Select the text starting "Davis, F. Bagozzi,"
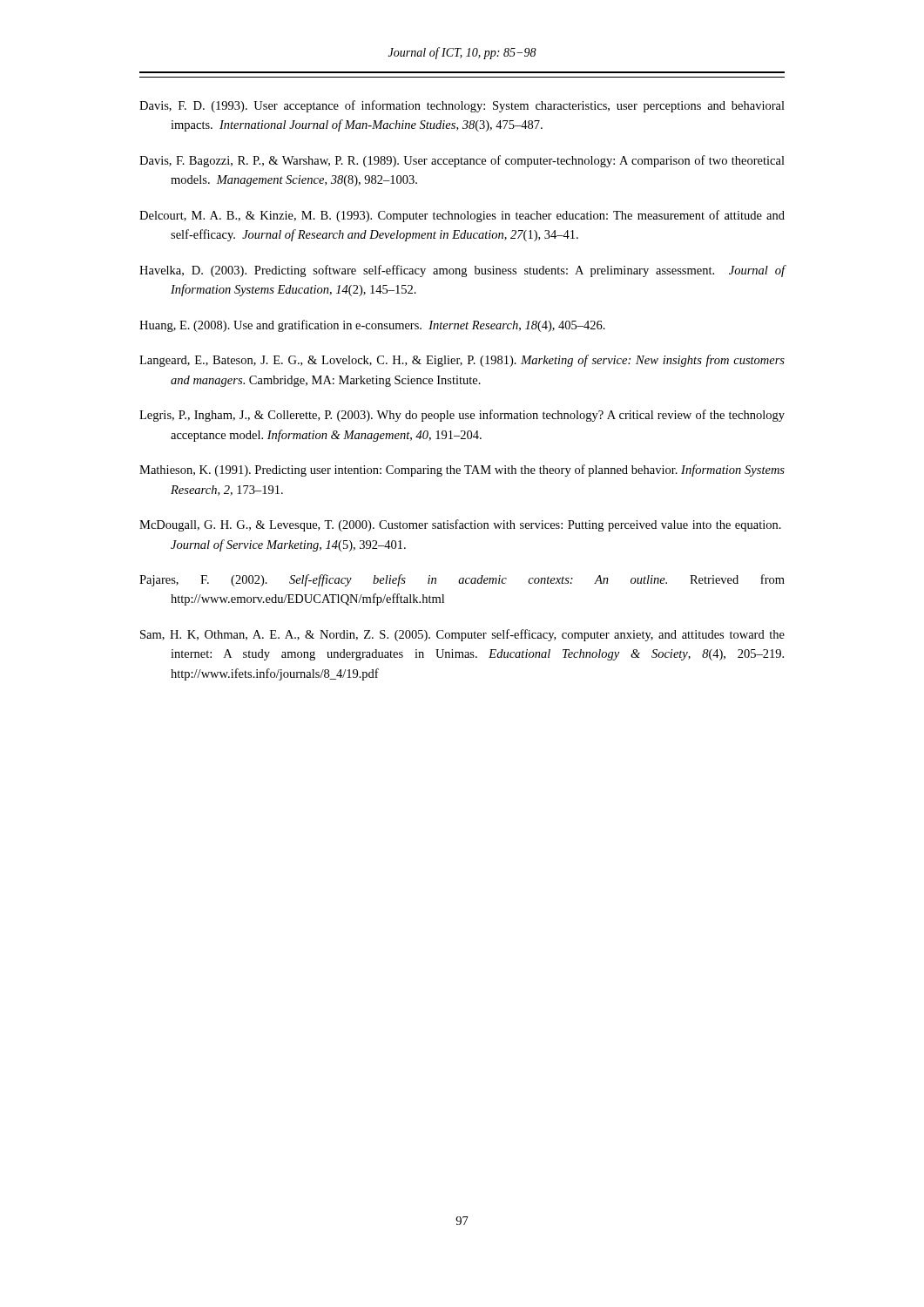The image size is (924, 1307). coord(462,170)
